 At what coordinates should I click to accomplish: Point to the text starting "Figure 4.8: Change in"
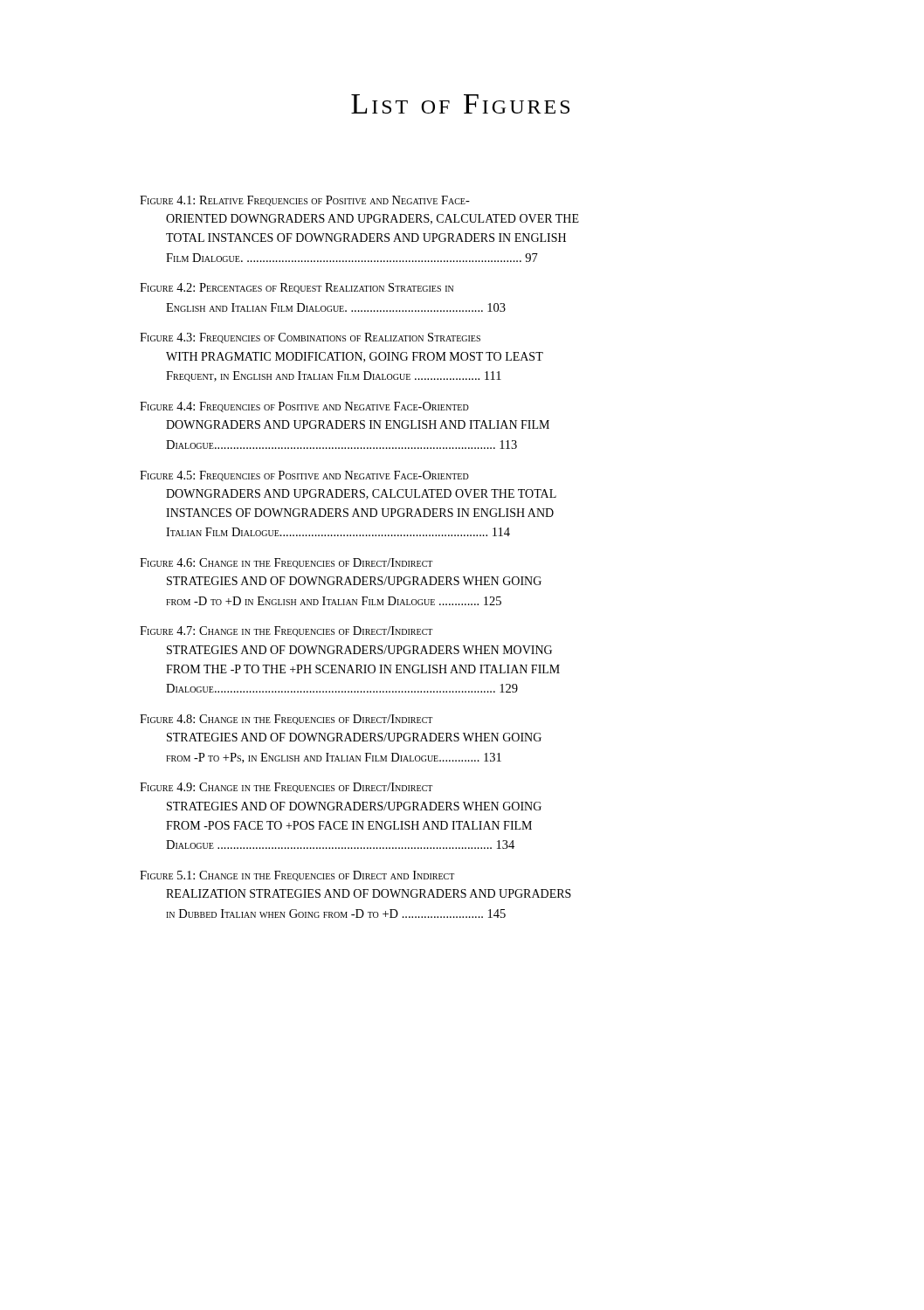coord(462,738)
